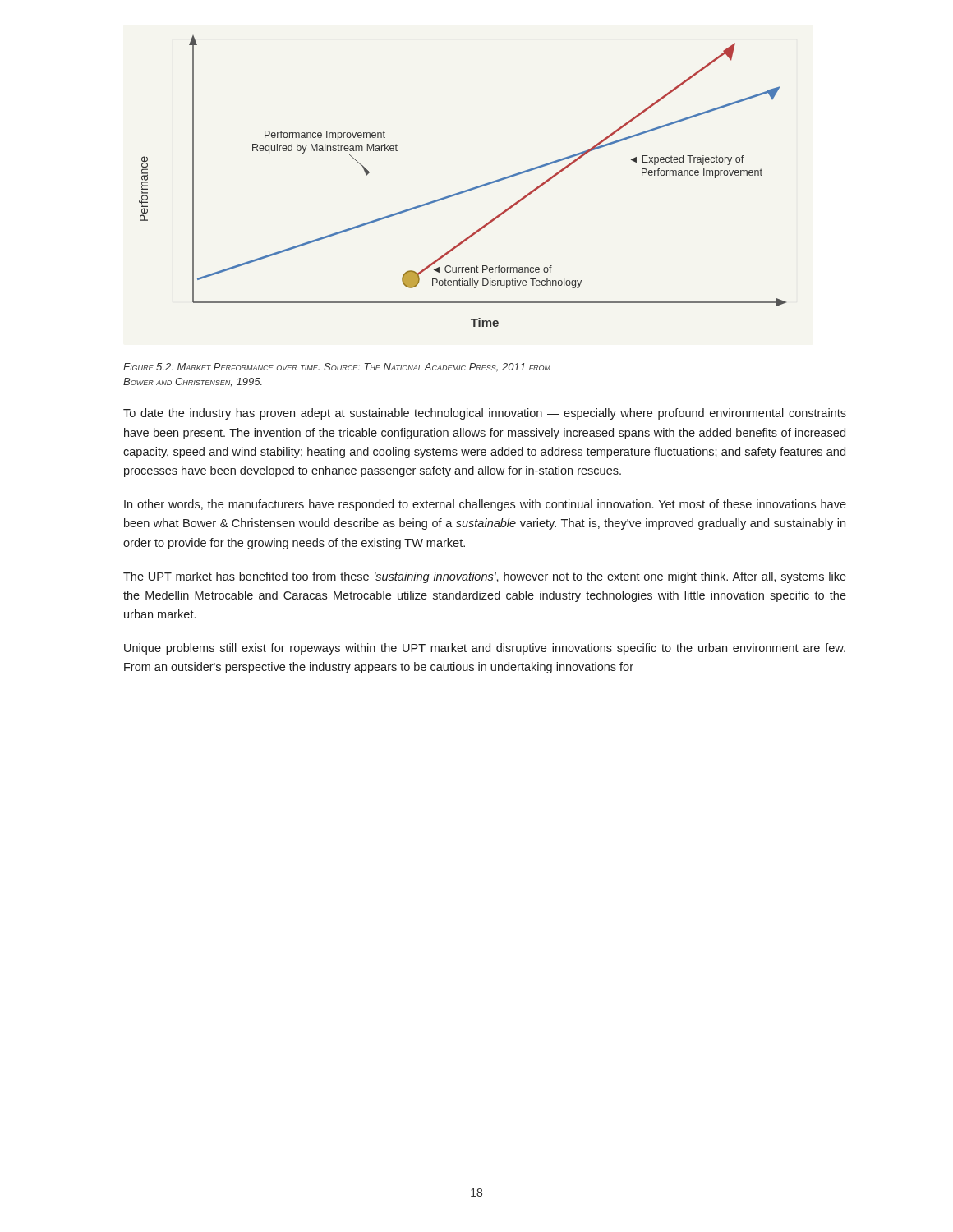Locate the continuous plot
This screenshot has width=953, height=1232.
coord(485,186)
